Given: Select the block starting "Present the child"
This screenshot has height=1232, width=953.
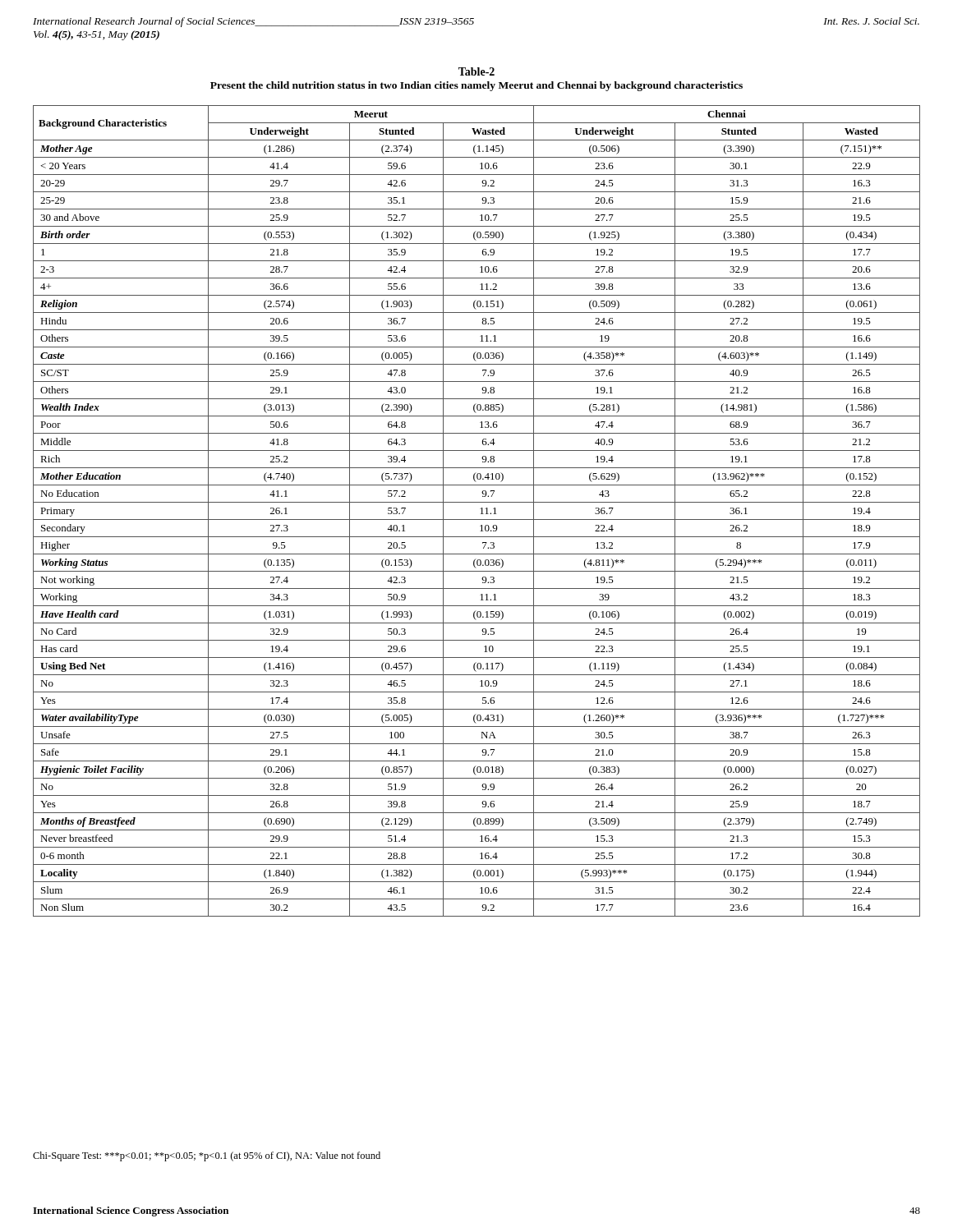Looking at the screenshot, I should 476,85.
